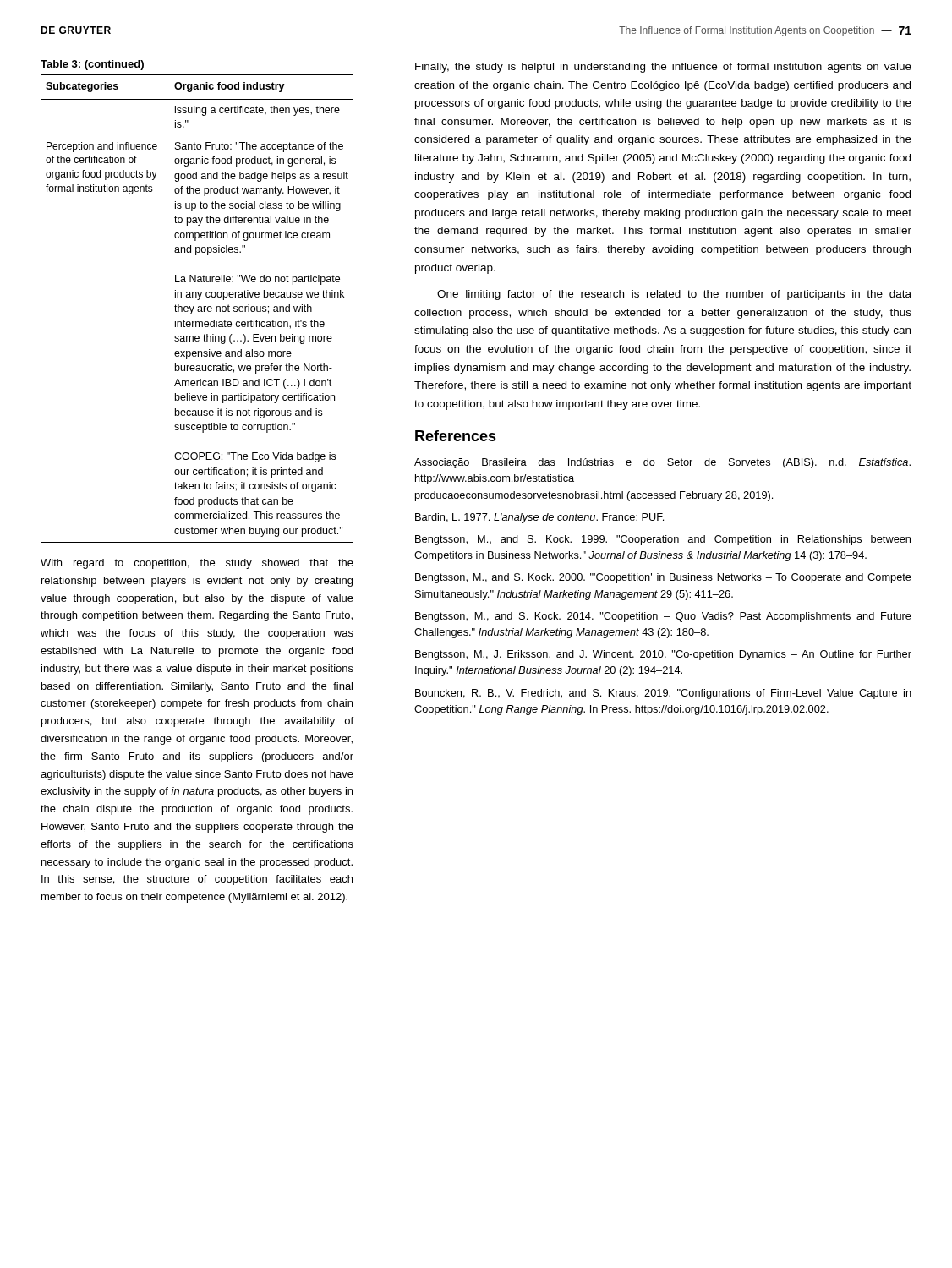
Task: Point to the block beginning "One limiting factor of the research is"
Action: click(x=663, y=349)
